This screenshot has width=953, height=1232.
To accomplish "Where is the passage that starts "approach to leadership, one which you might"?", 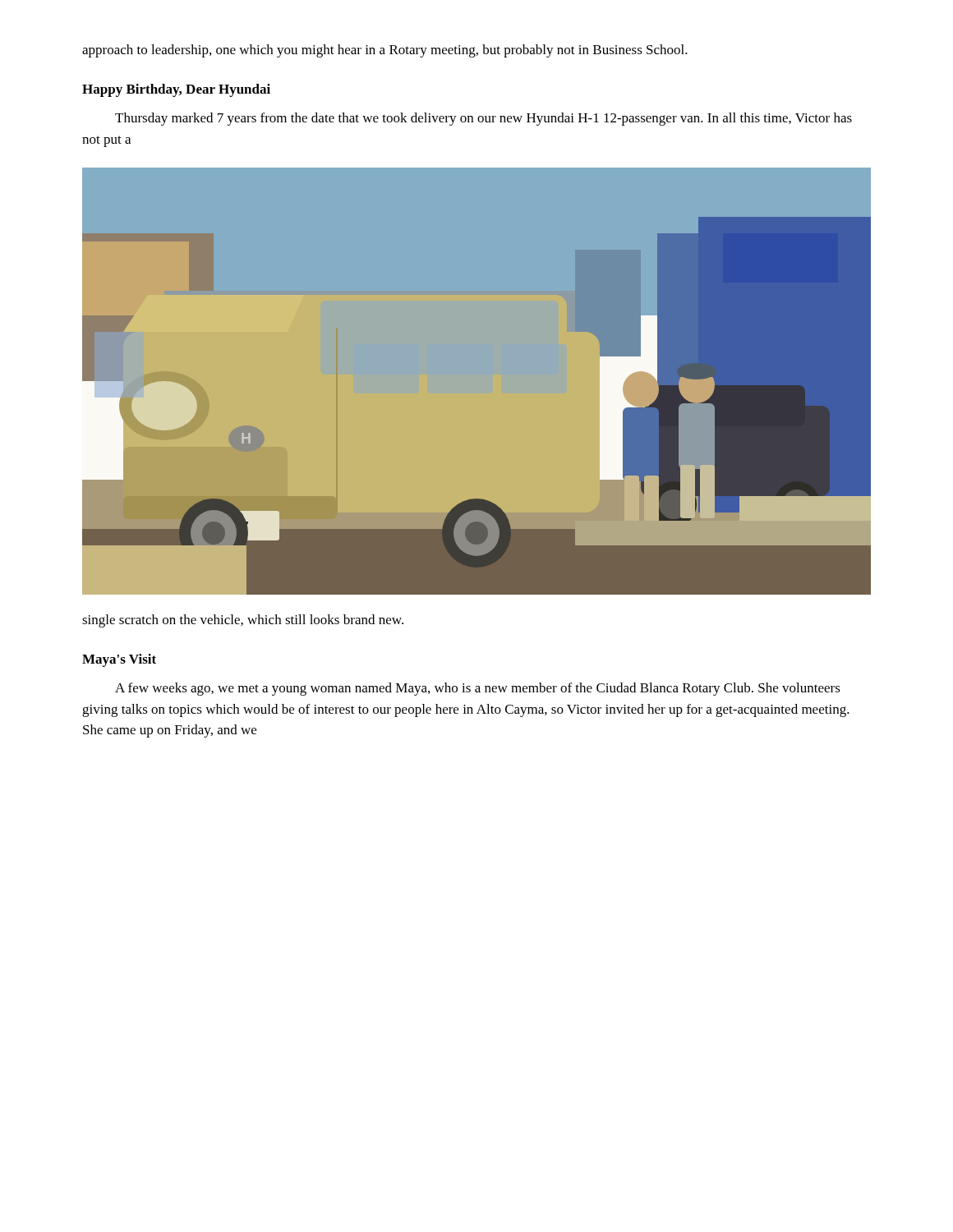I will pos(476,50).
